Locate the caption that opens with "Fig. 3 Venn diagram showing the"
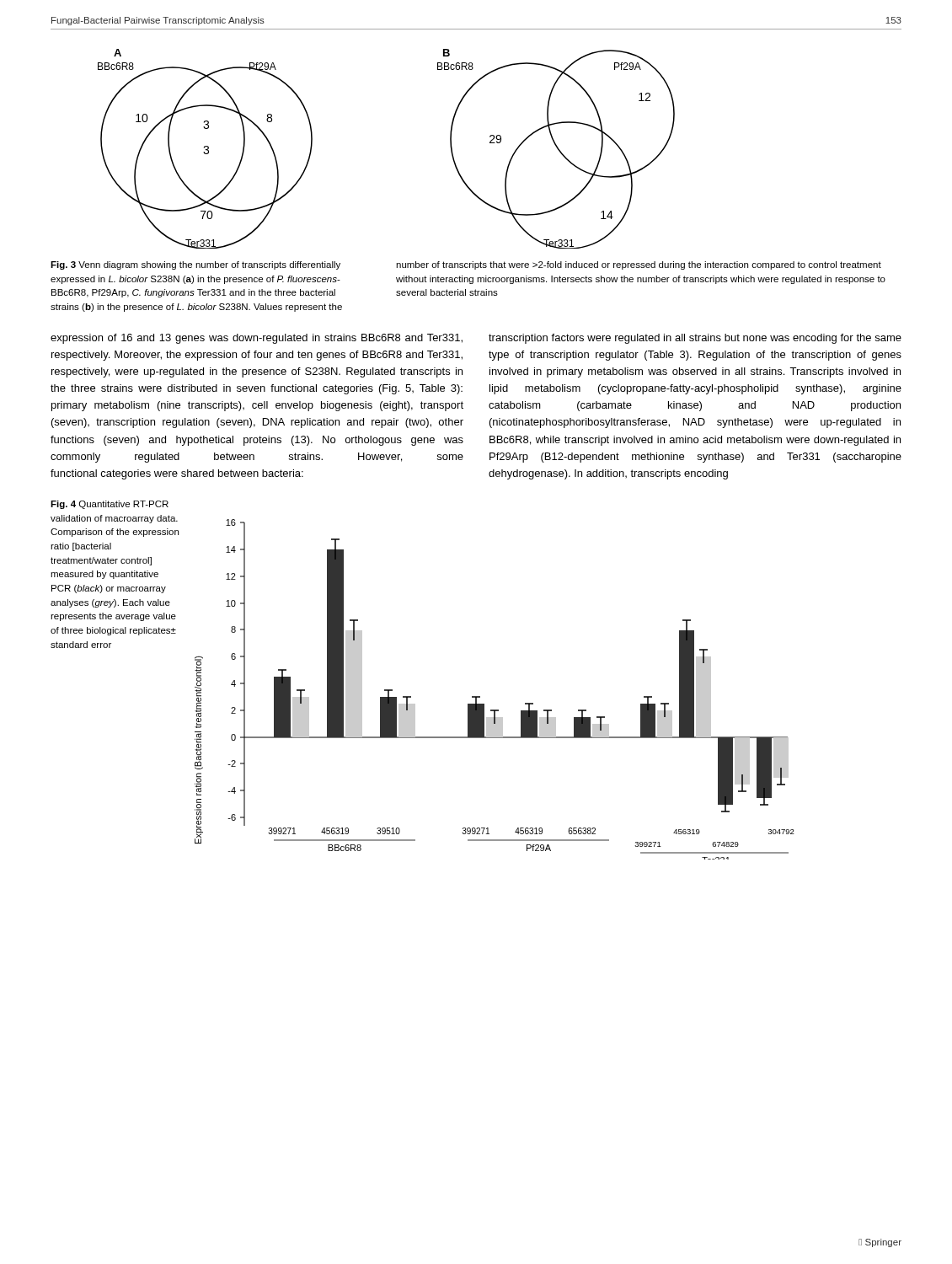The width and height of the screenshot is (952, 1264). (196, 286)
